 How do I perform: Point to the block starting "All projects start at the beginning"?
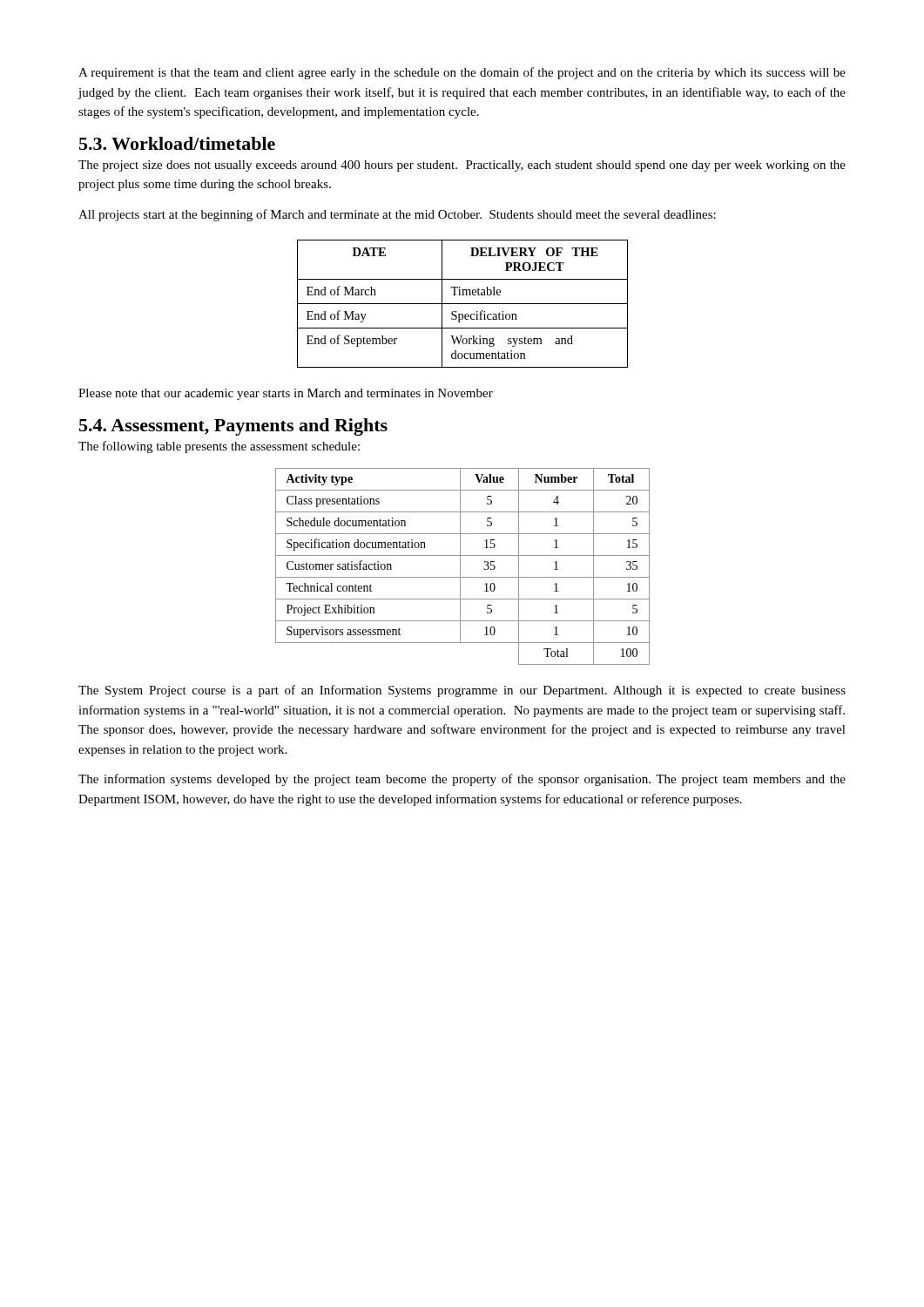pos(462,214)
